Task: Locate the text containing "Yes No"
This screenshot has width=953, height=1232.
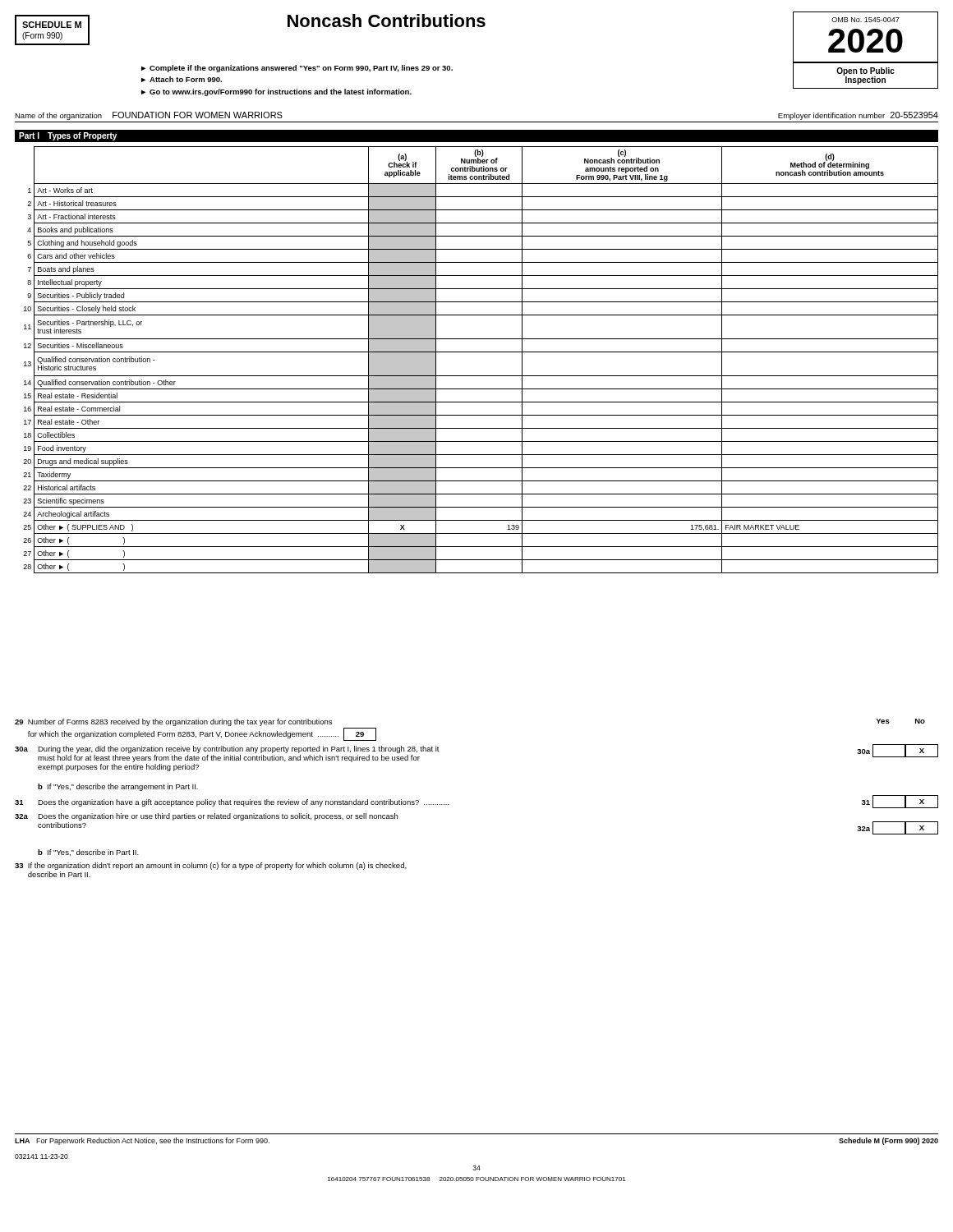Action: 879,721
